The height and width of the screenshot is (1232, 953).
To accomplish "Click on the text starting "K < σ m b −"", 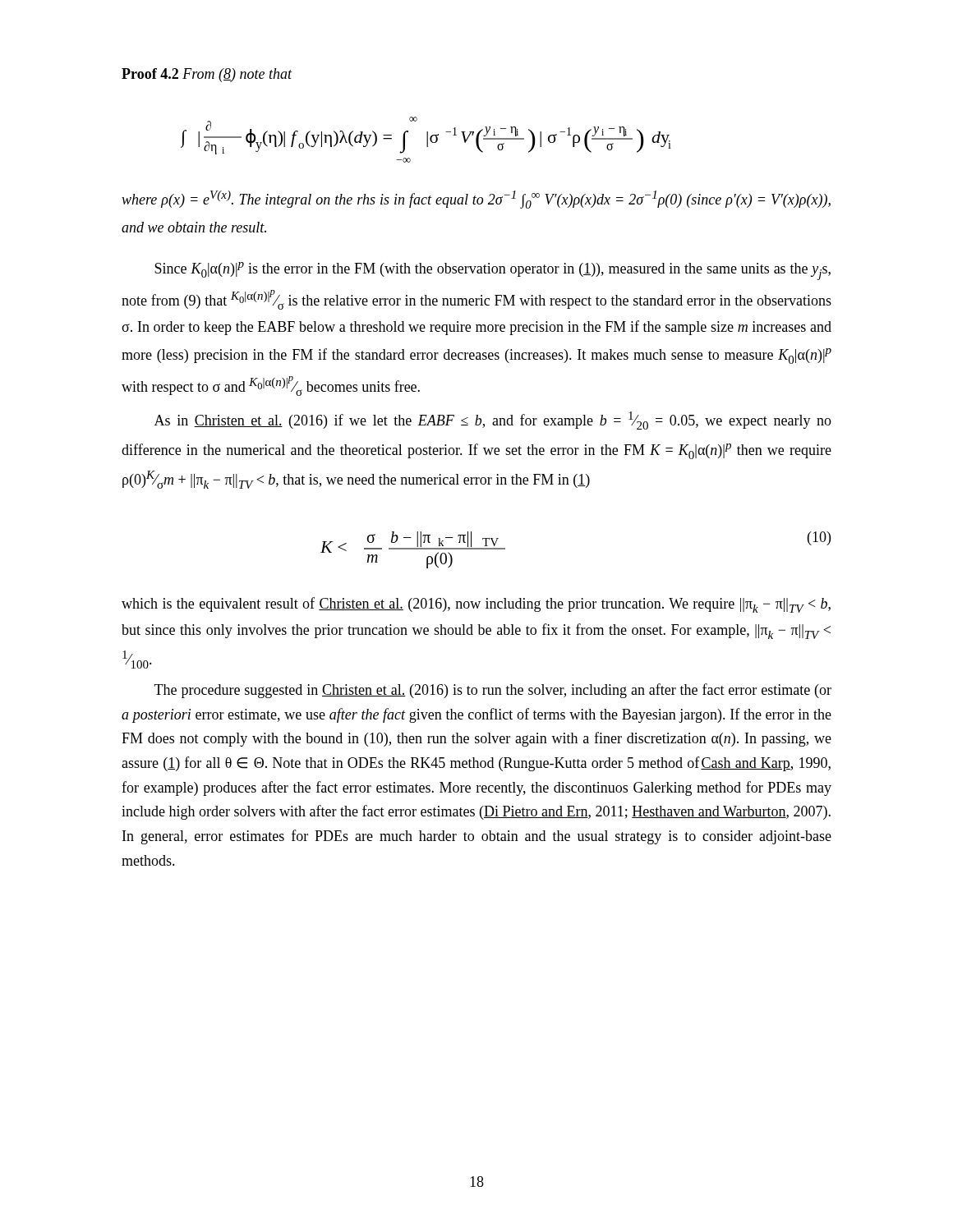I will [447, 549].
